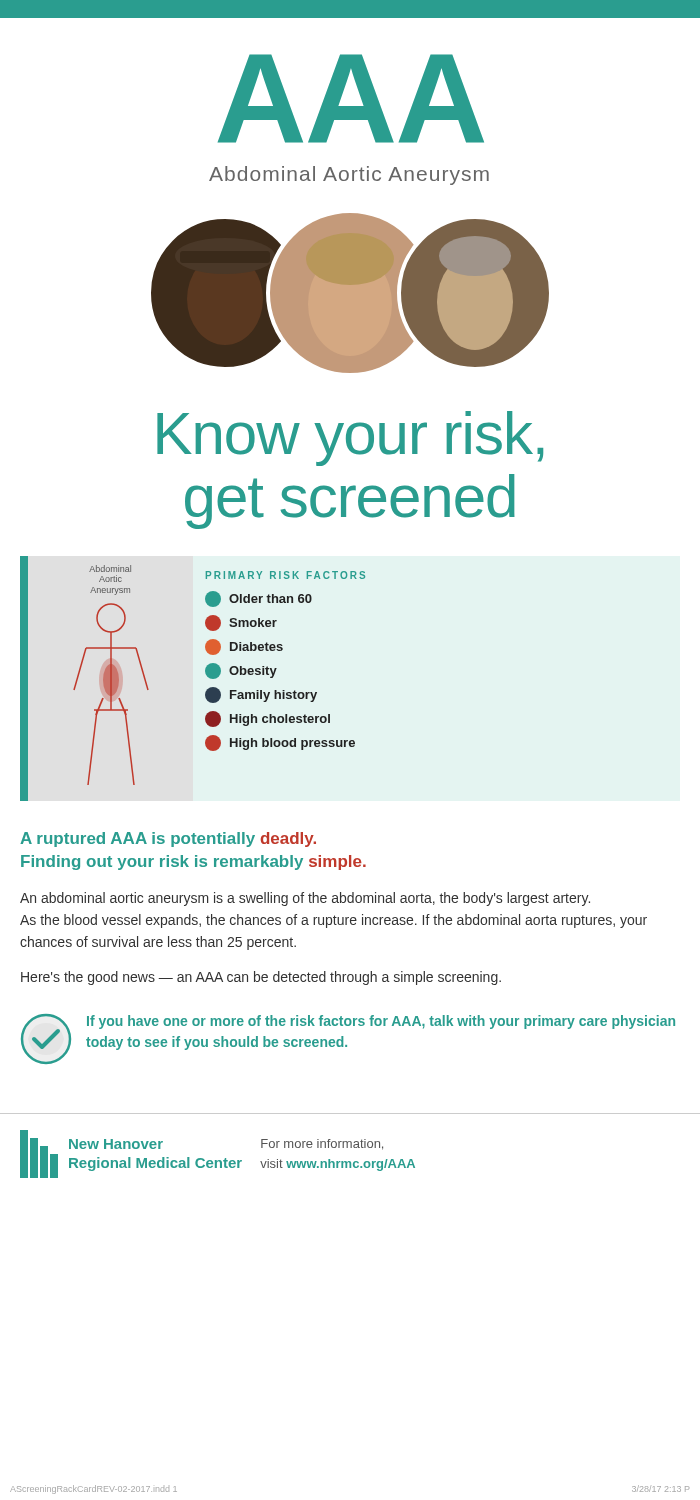
Task: Click on the text starting "AAA Abdominal Aortic Aneurysm"
Action: [x=350, y=112]
